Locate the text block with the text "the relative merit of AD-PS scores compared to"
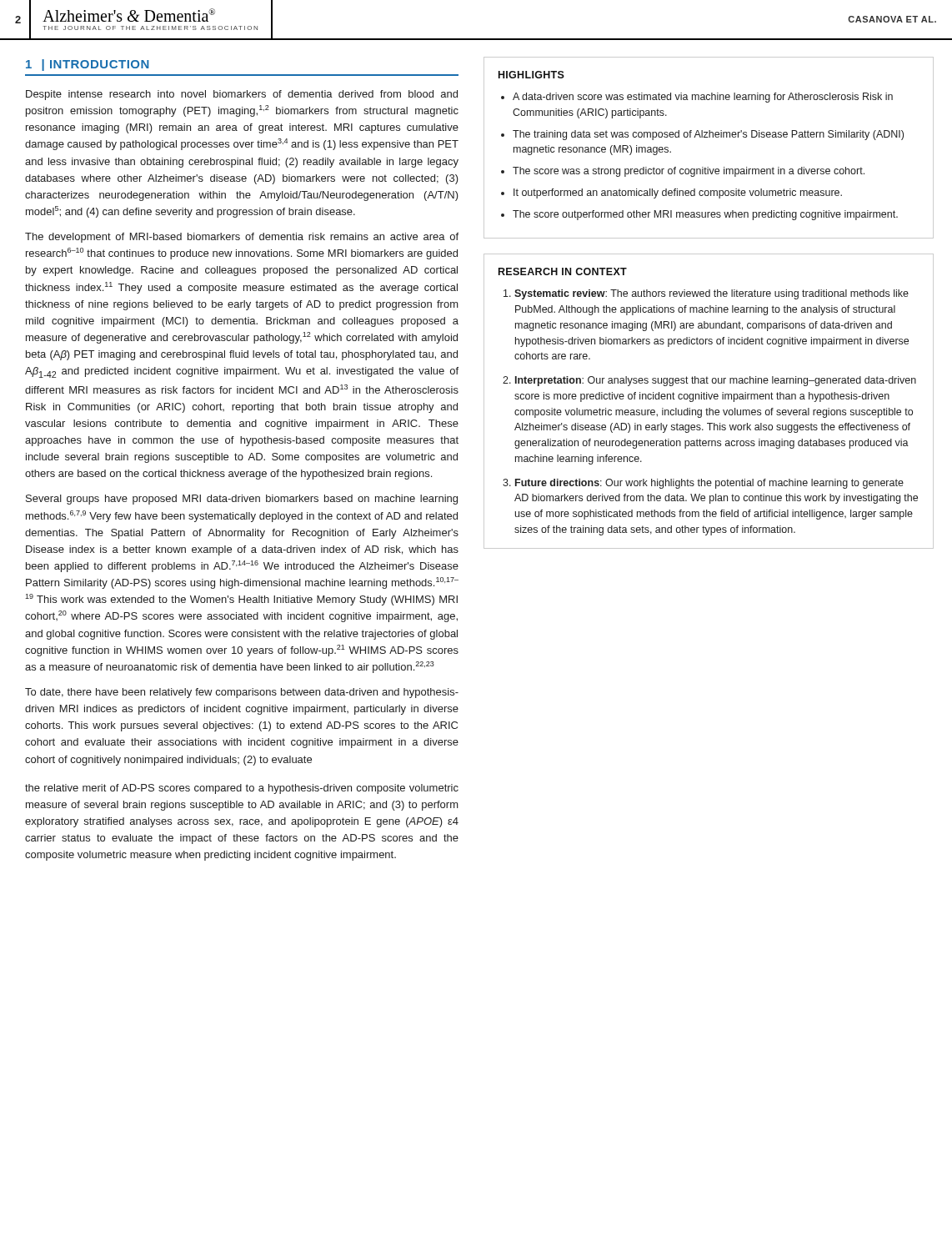Viewport: 952px width, 1251px height. [242, 821]
